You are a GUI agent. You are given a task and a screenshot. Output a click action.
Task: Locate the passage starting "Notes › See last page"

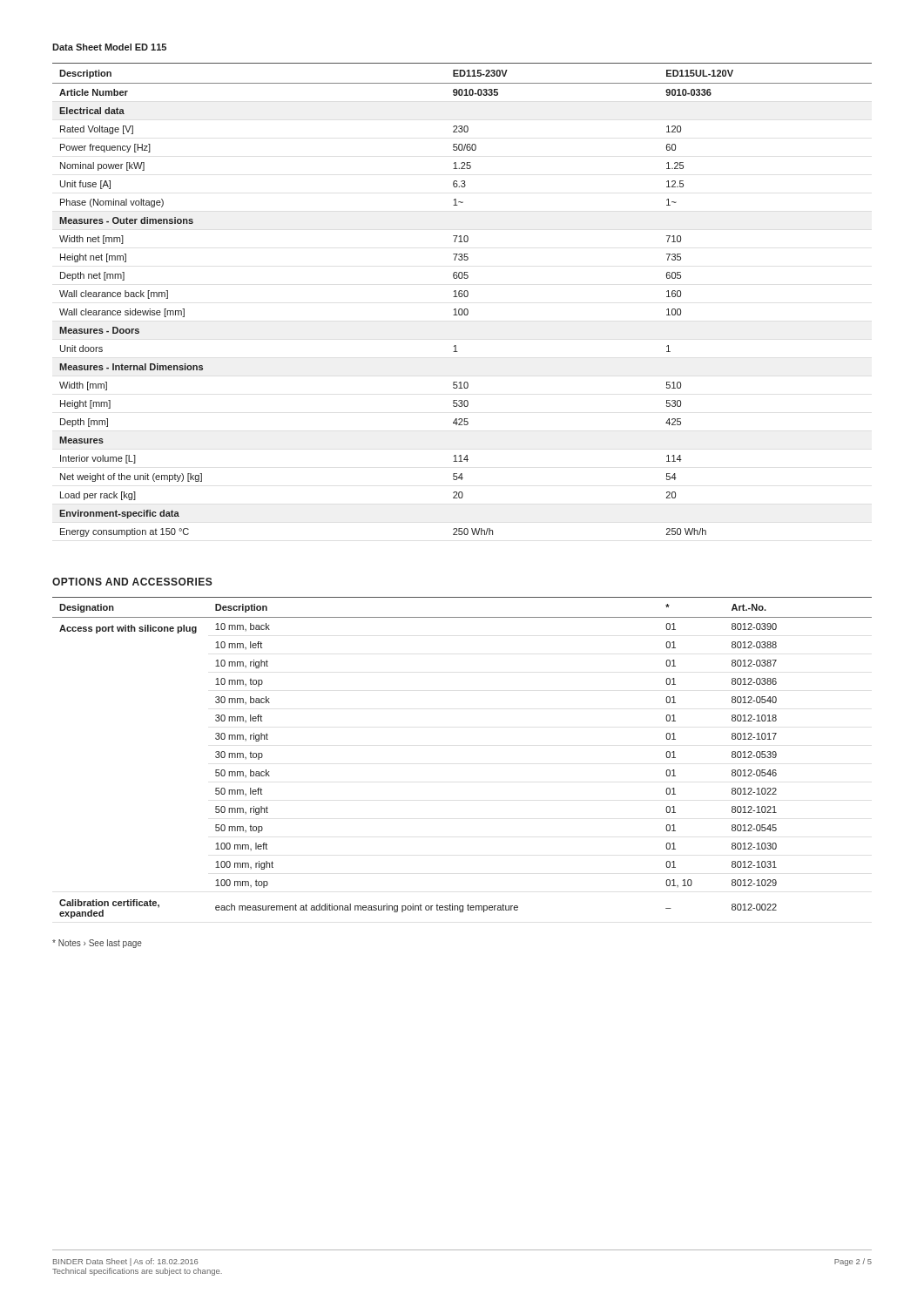[97, 943]
